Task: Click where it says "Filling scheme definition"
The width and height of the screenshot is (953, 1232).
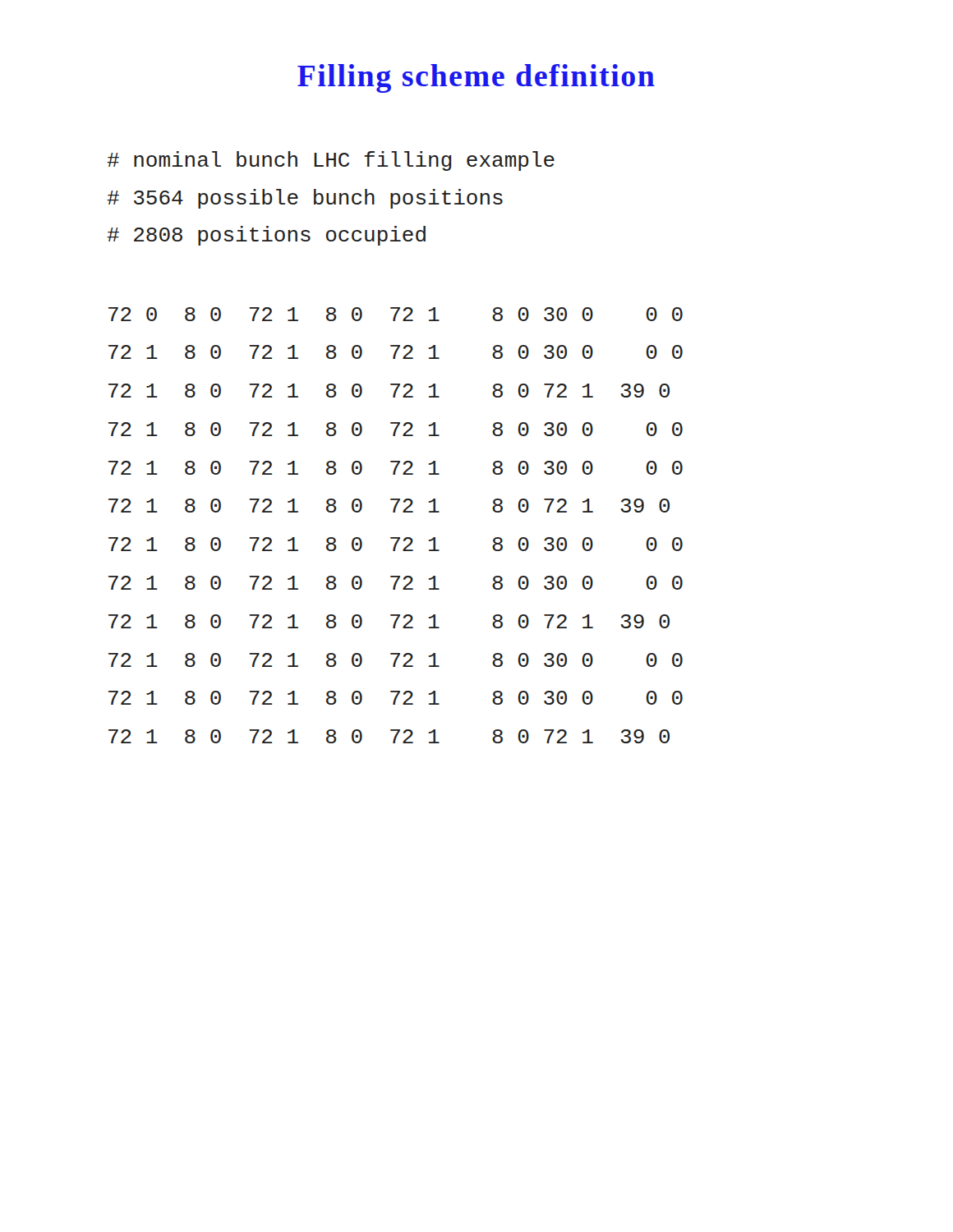Action: tap(476, 76)
